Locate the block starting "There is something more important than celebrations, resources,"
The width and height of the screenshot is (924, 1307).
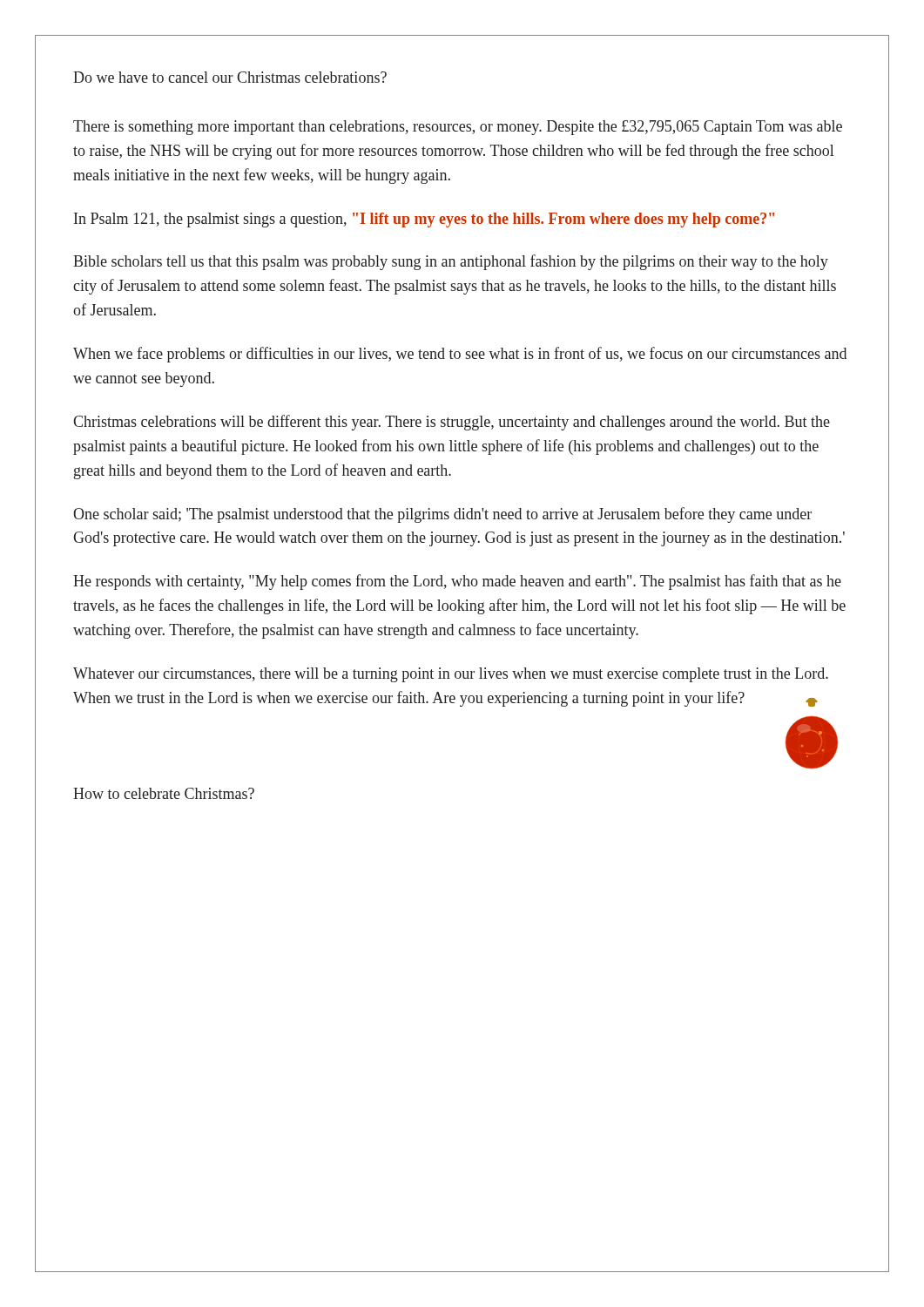[x=458, y=151]
